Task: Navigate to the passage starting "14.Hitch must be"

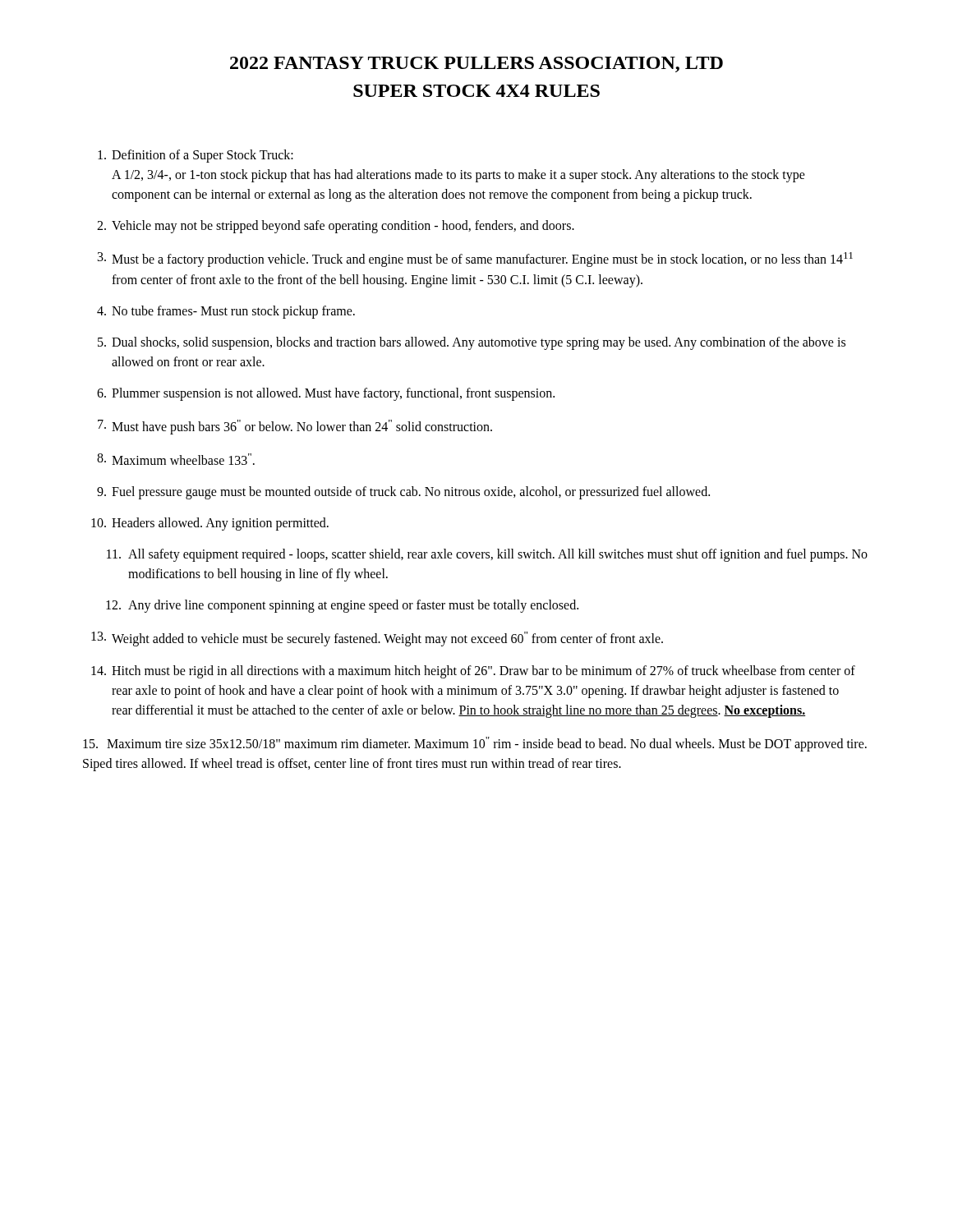Action: (x=471, y=690)
